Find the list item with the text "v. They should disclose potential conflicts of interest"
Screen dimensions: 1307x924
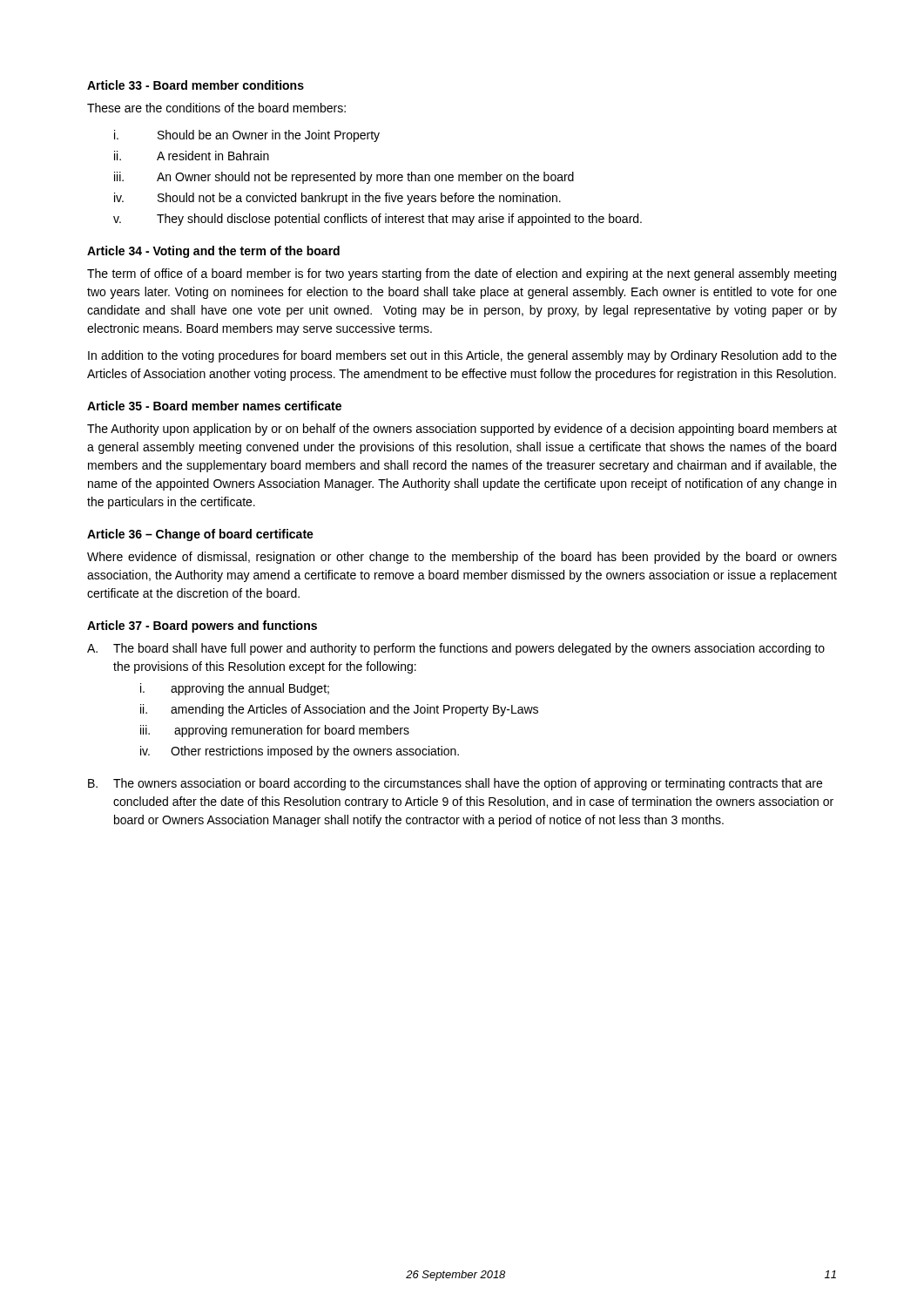(462, 219)
